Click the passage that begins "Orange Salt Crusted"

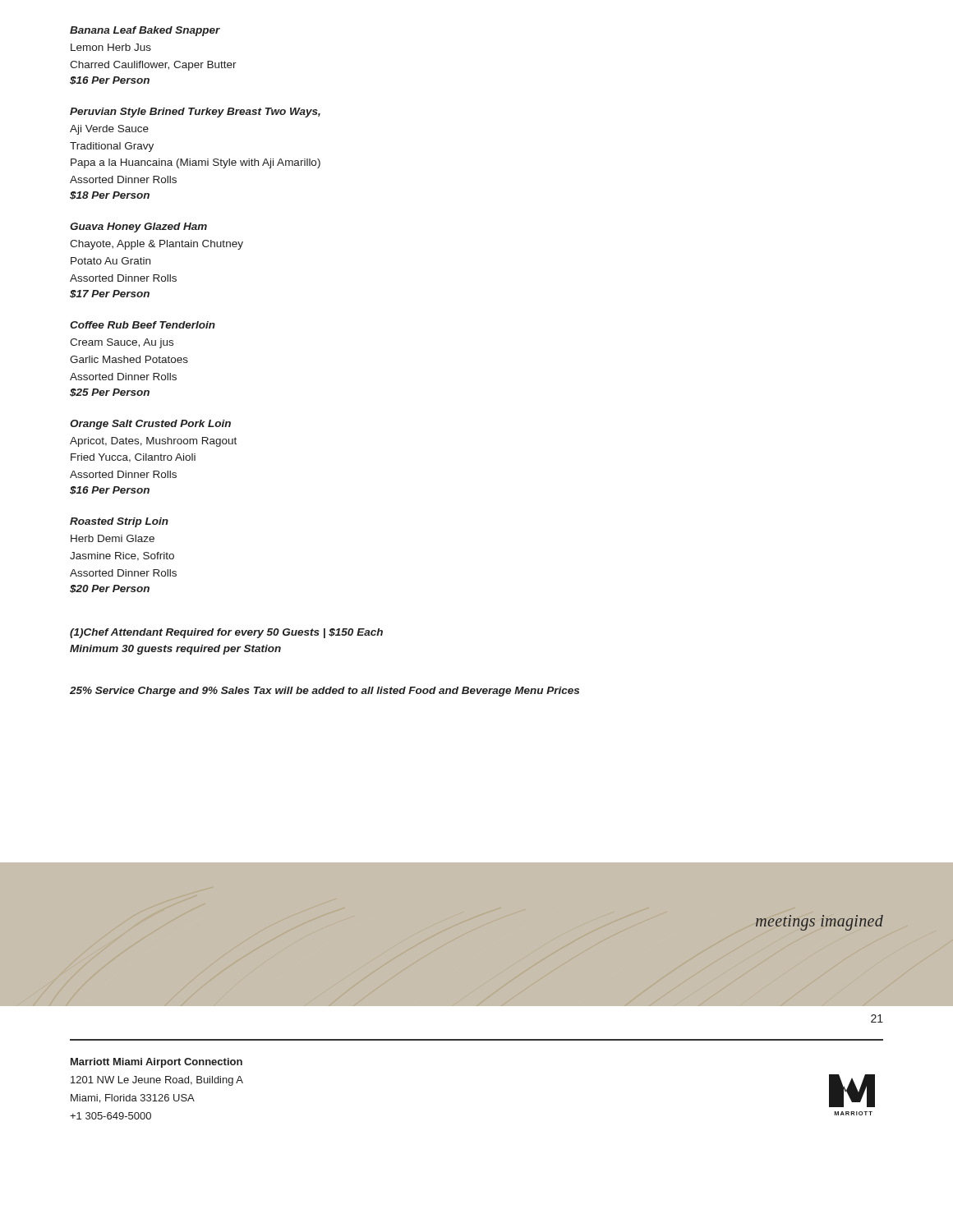tap(150, 425)
